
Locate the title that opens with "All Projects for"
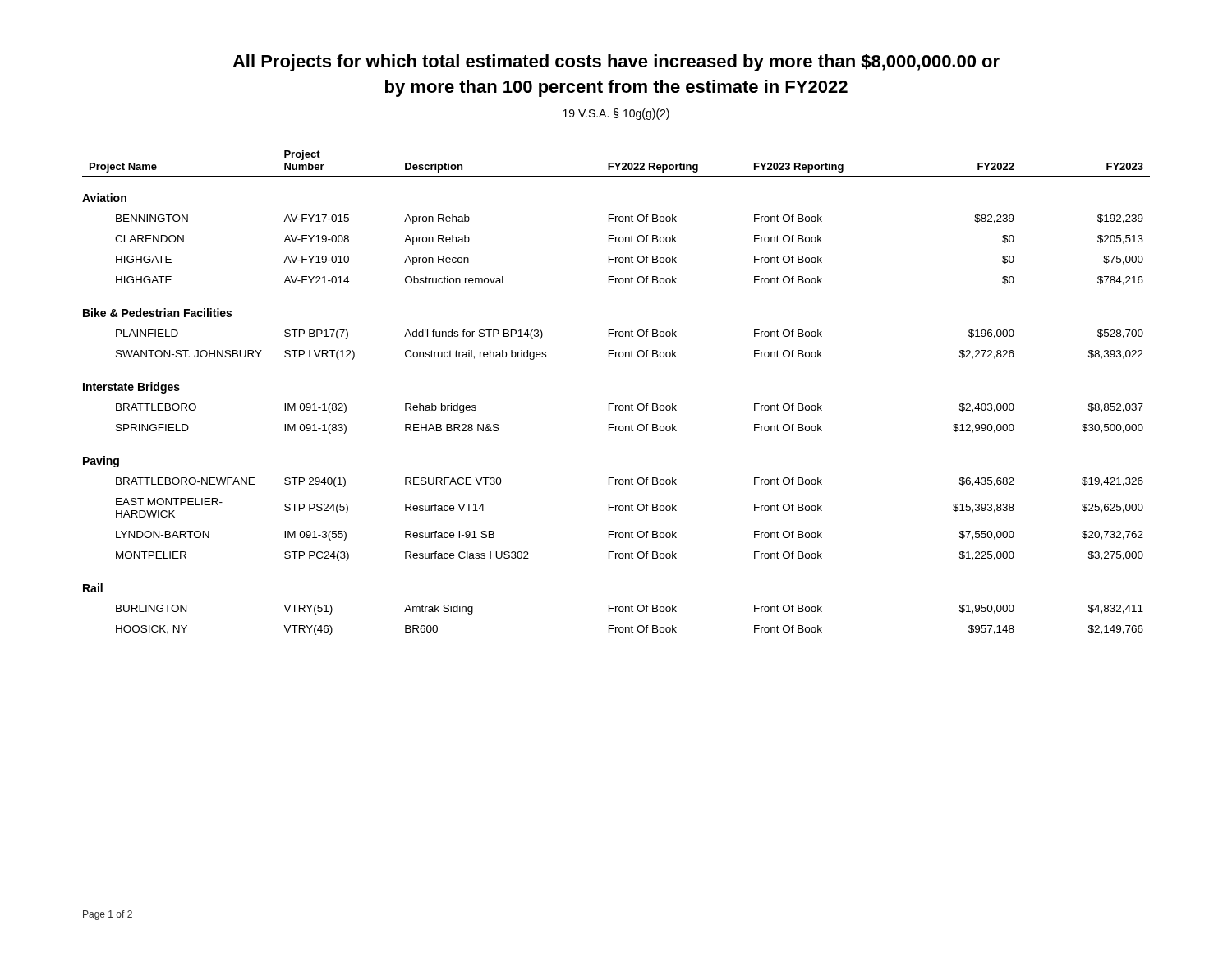tap(616, 75)
